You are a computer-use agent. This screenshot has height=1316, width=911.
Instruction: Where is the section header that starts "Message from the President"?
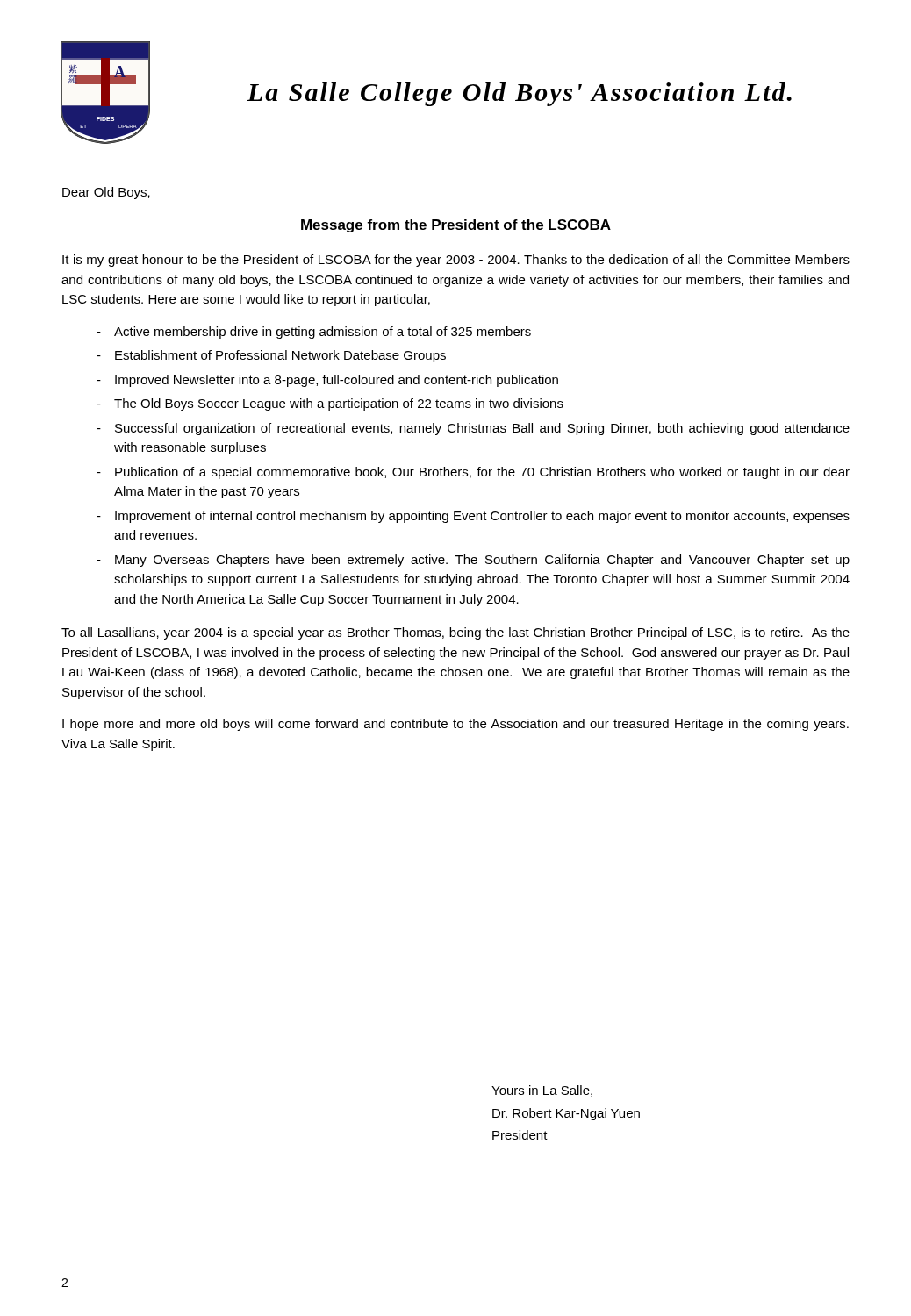(456, 225)
